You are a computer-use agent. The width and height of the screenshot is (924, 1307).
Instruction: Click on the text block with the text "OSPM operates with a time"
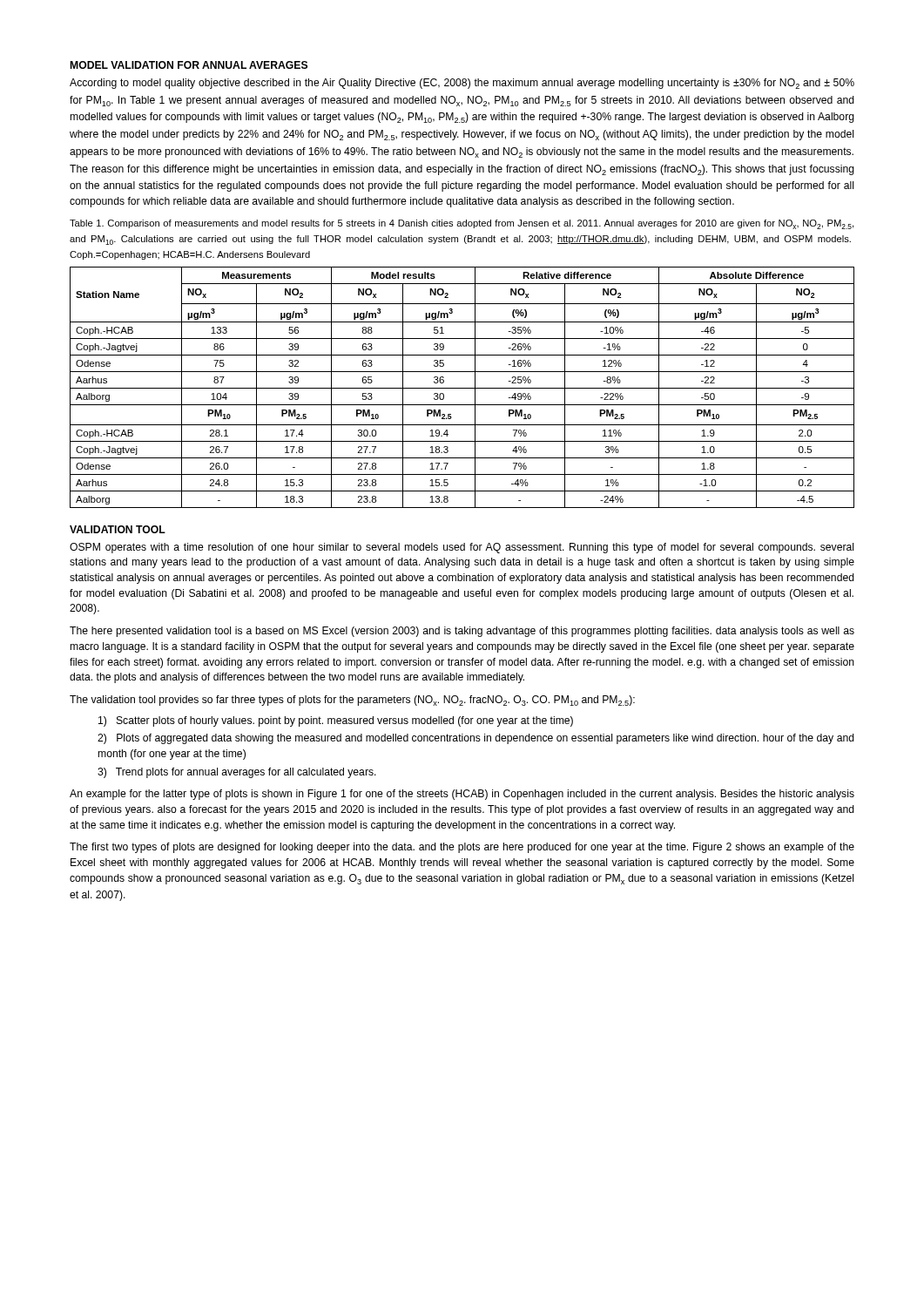pos(462,578)
